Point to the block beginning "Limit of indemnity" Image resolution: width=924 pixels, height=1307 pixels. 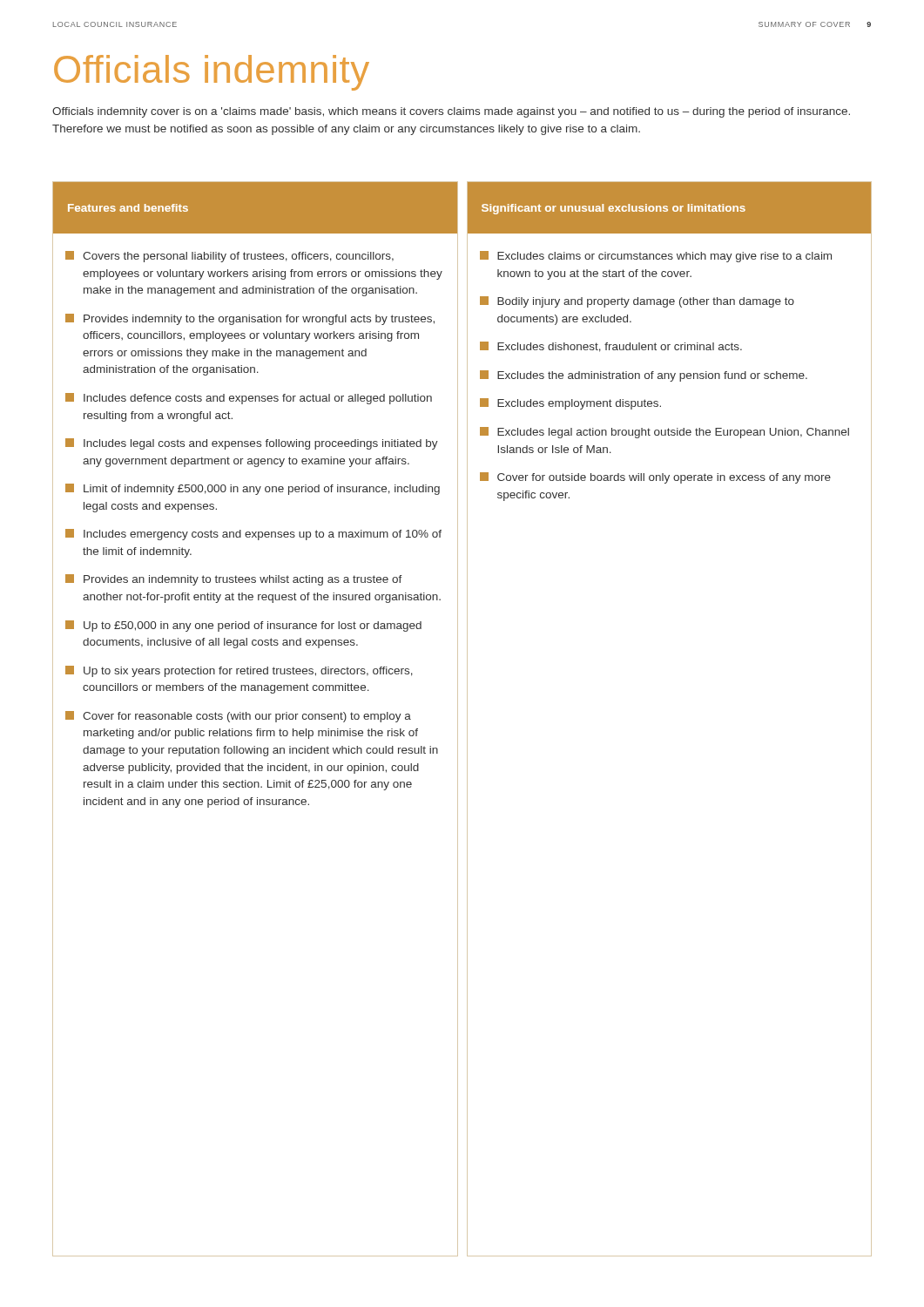[254, 497]
